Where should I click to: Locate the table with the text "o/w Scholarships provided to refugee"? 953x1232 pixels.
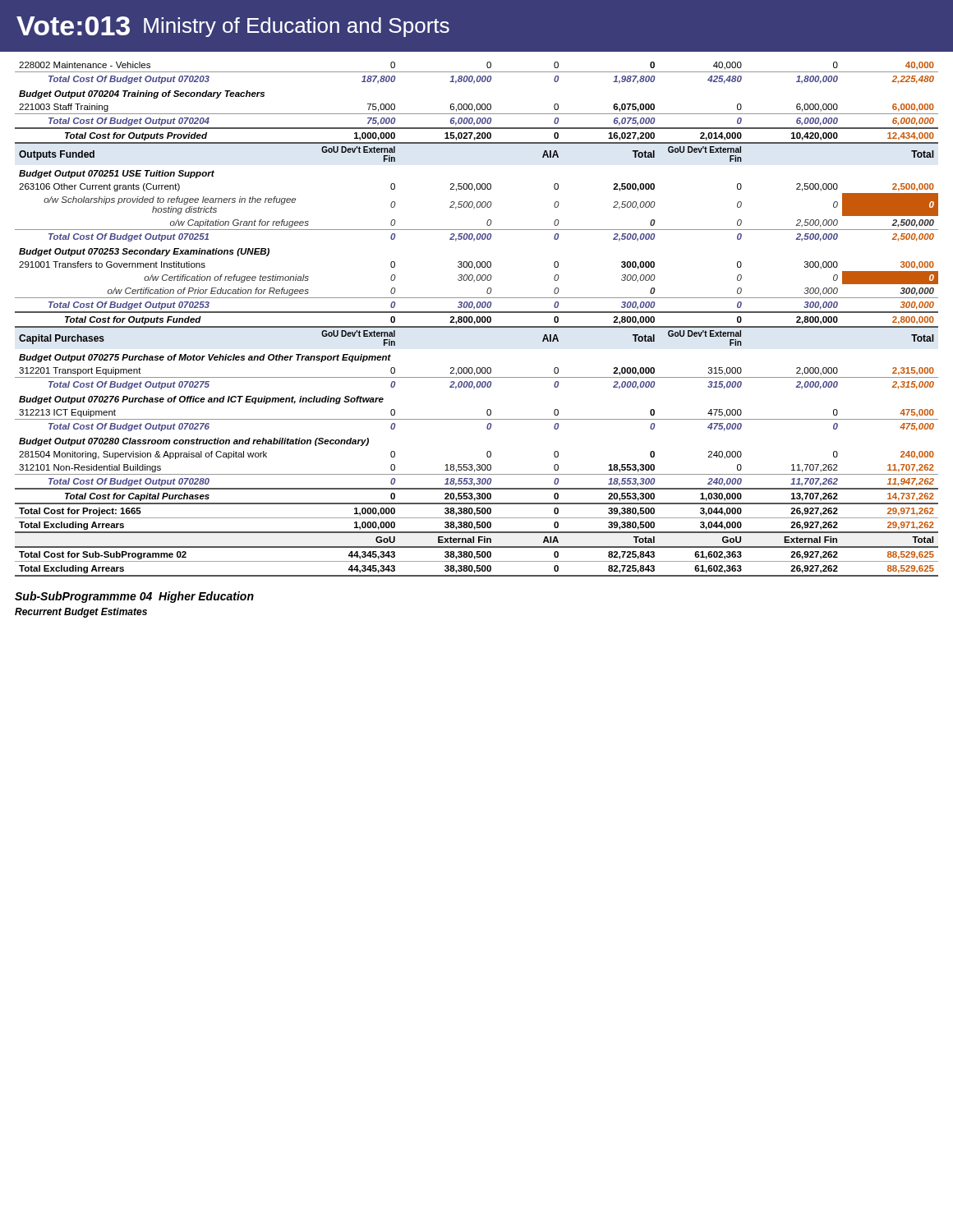476,317
